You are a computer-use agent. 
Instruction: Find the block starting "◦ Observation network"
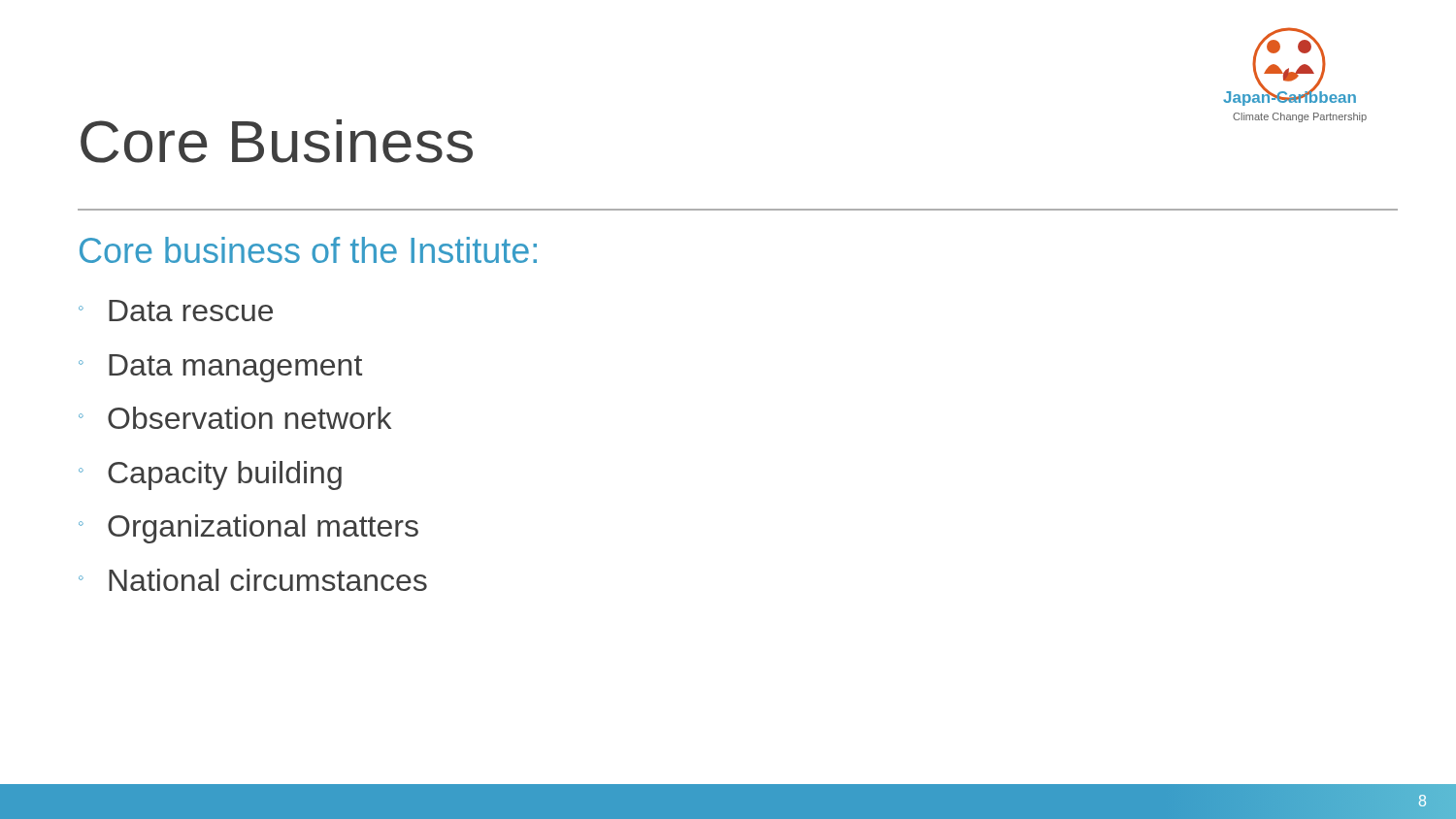[235, 419]
